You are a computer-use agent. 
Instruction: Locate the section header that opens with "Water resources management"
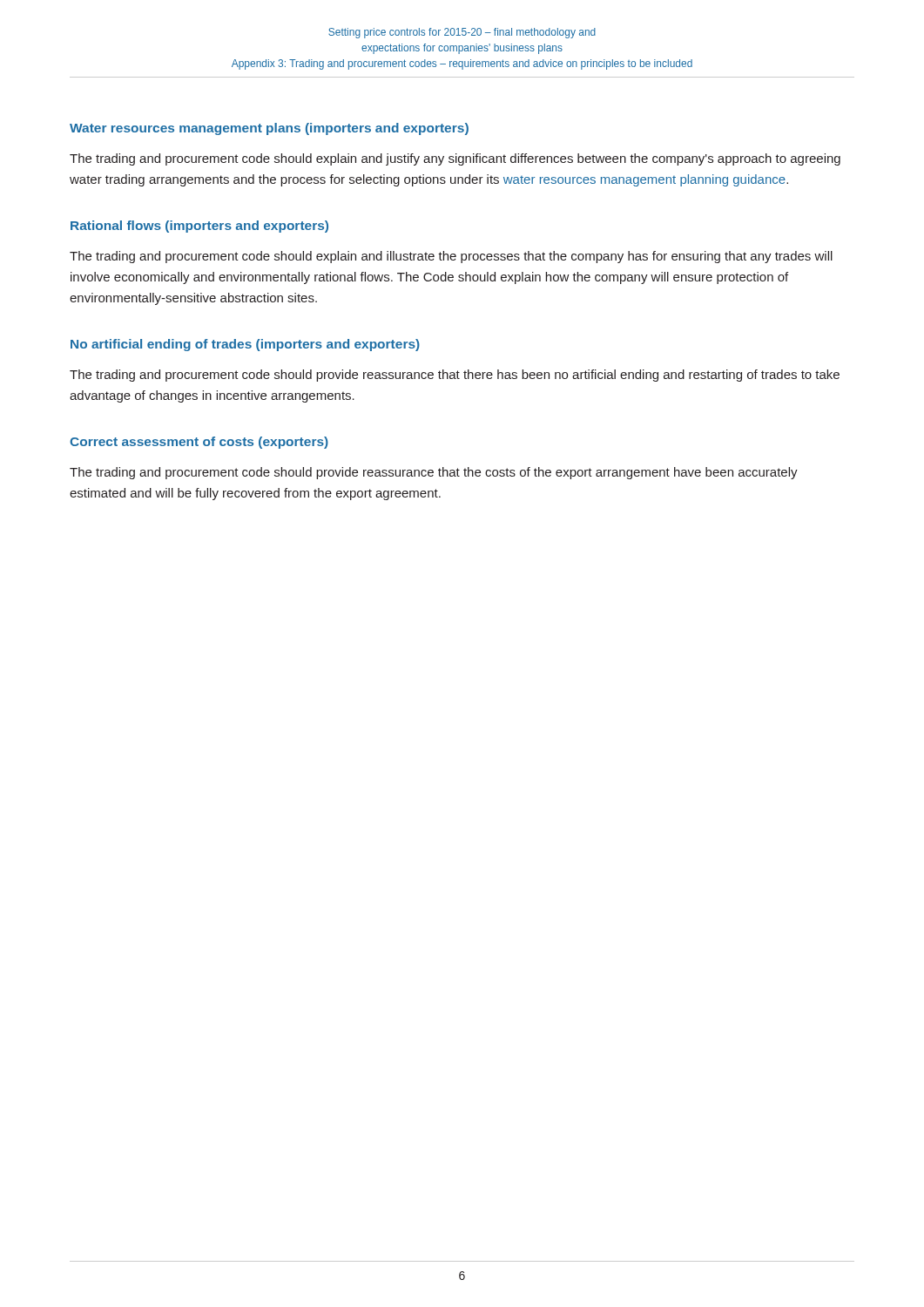269,128
